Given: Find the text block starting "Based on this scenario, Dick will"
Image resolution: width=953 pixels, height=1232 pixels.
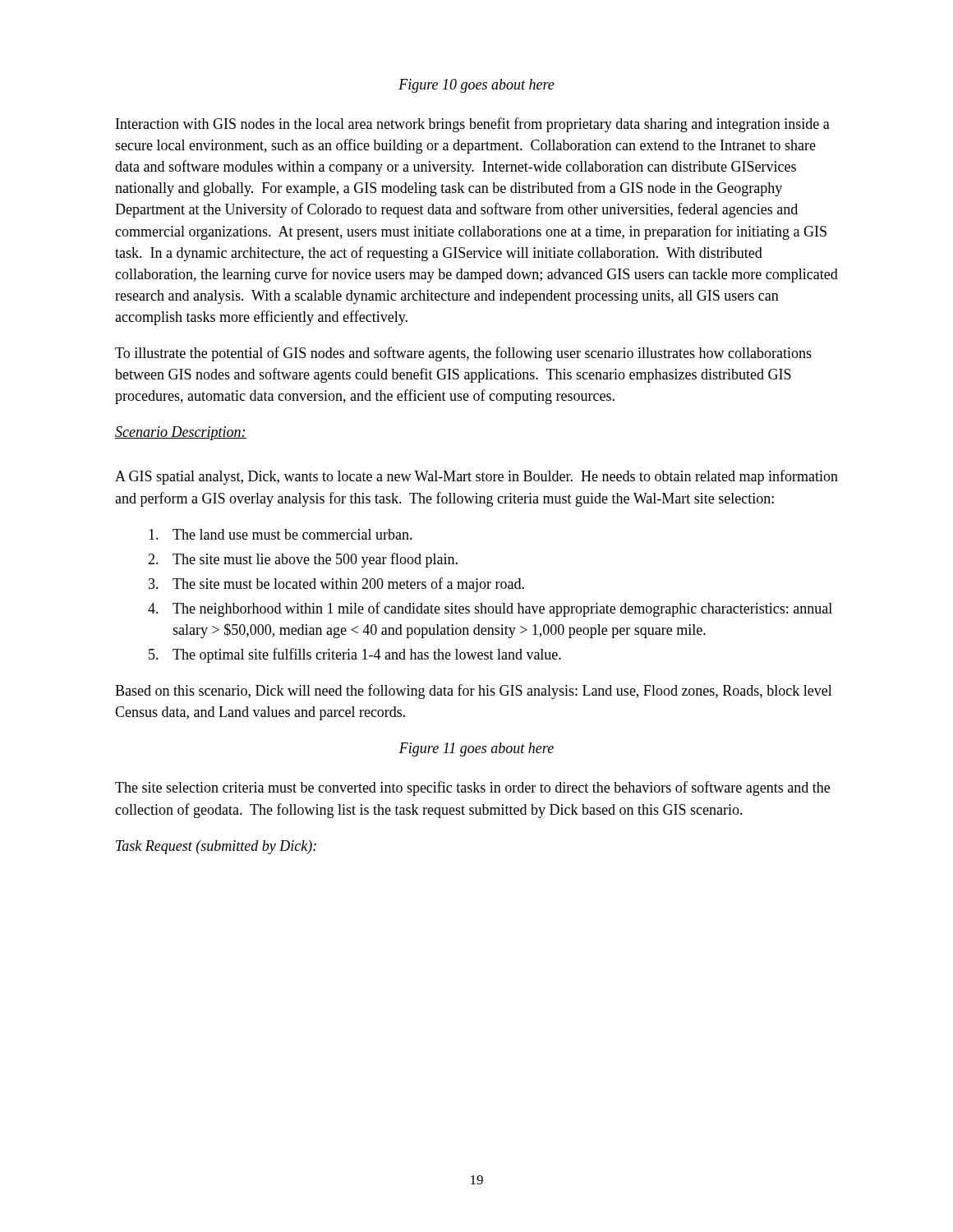Looking at the screenshot, I should click(474, 702).
